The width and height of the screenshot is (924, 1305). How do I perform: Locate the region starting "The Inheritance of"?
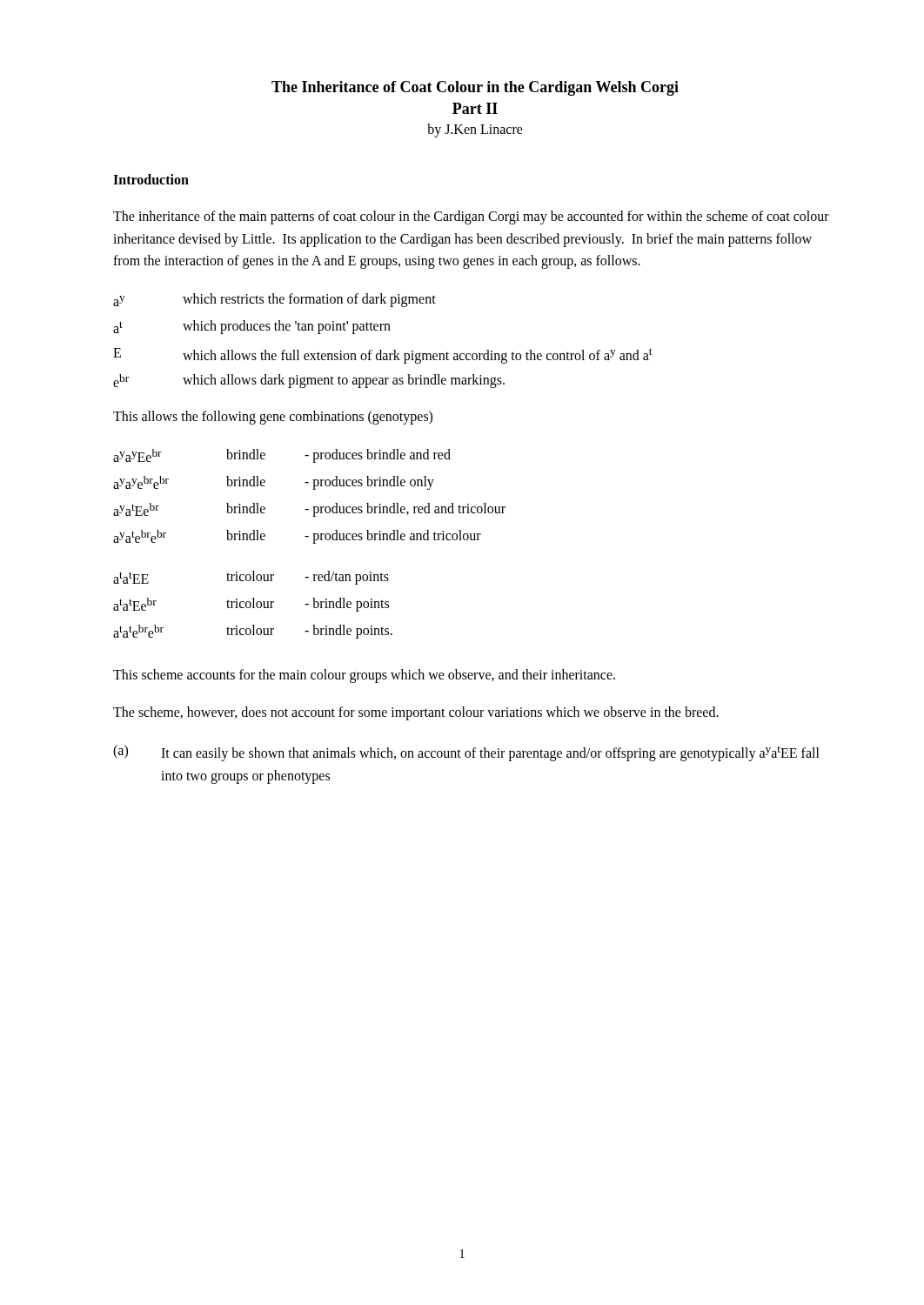point(475,108)
